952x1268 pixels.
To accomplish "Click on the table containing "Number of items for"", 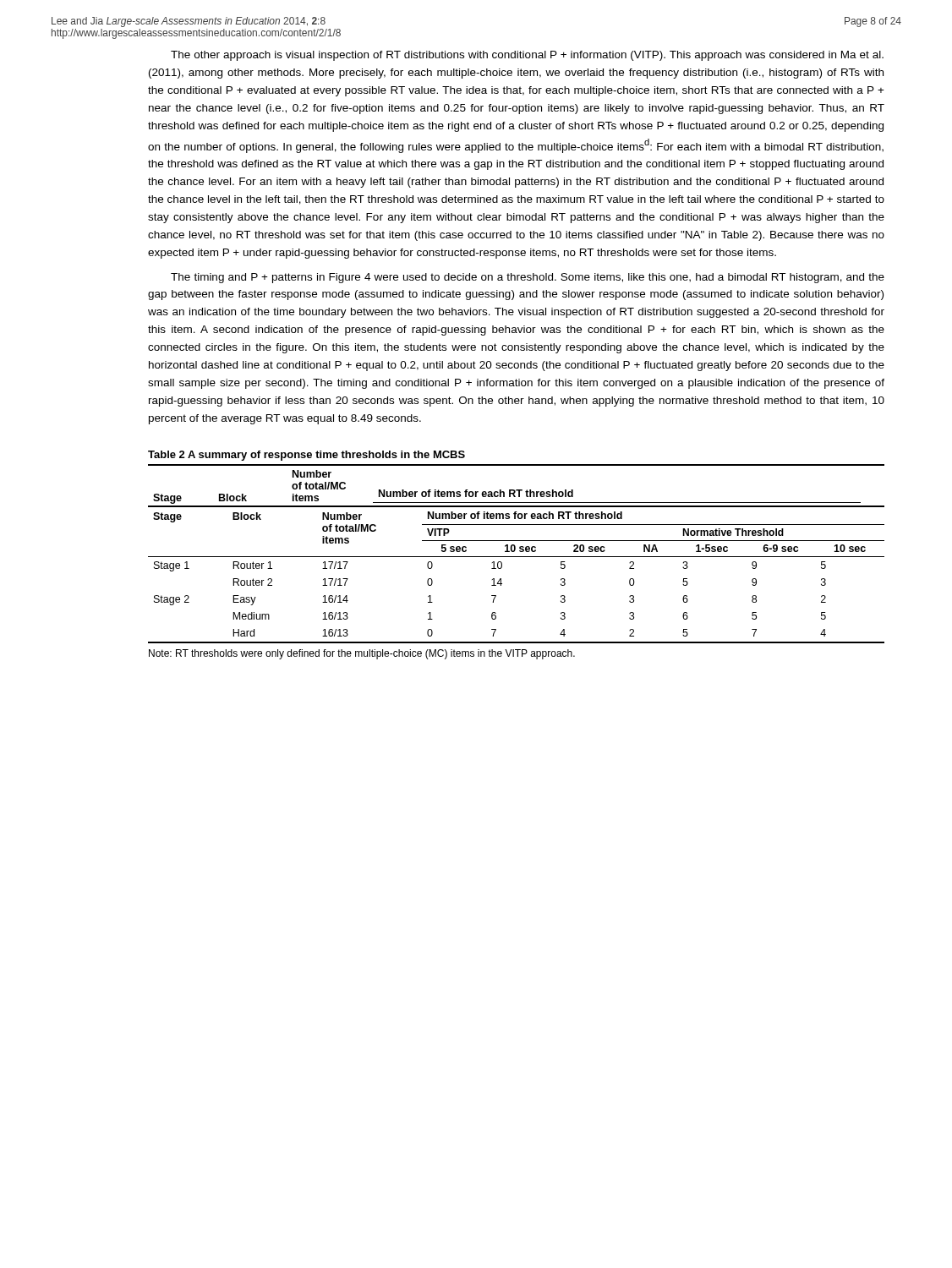I will 516,554.
